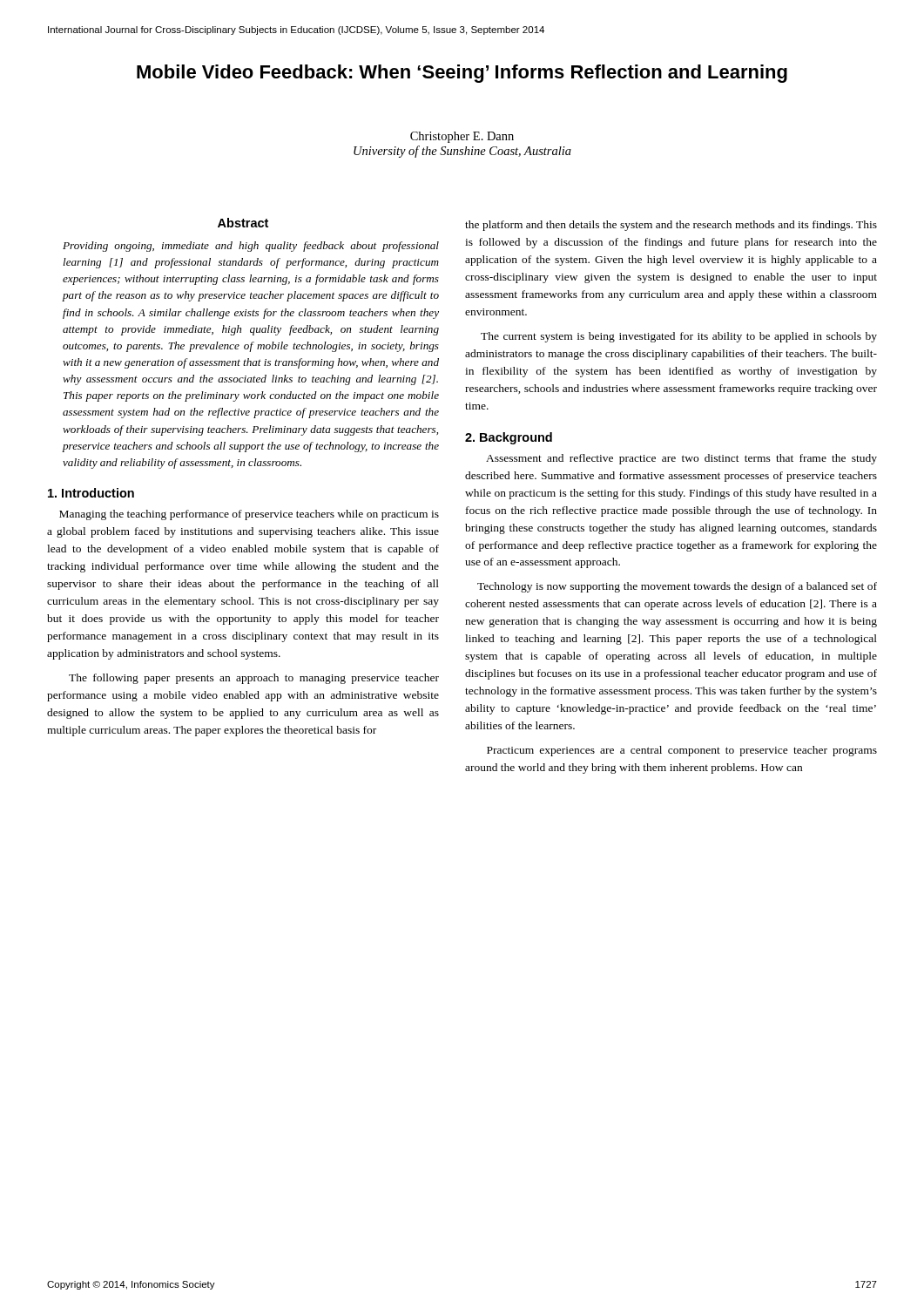924x1307 pixels.
Task: Find the block on this page that starts "The following paper presents an approach"
Action: coord(243,703)
